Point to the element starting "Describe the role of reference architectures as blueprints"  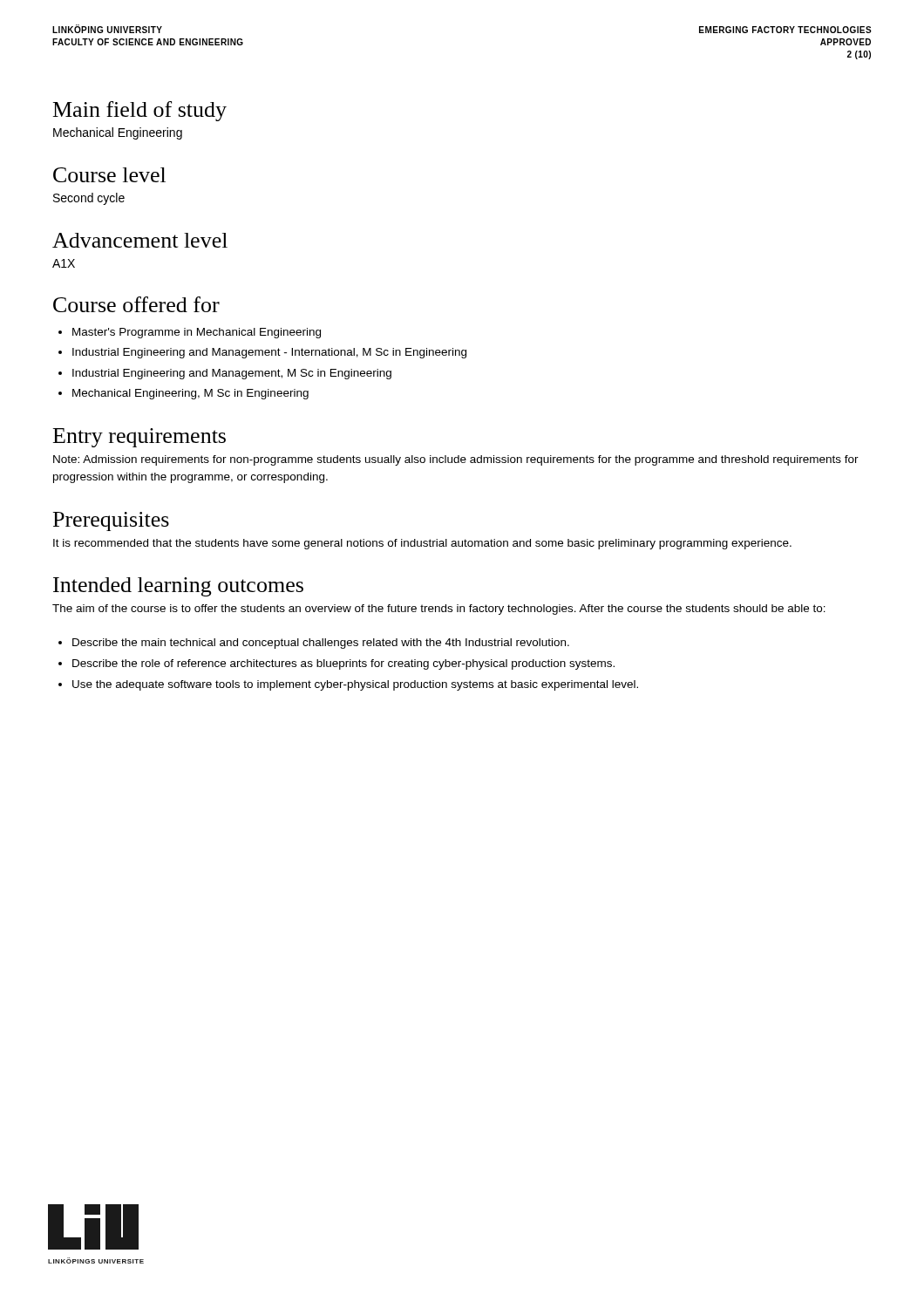(x=344, y=663)
